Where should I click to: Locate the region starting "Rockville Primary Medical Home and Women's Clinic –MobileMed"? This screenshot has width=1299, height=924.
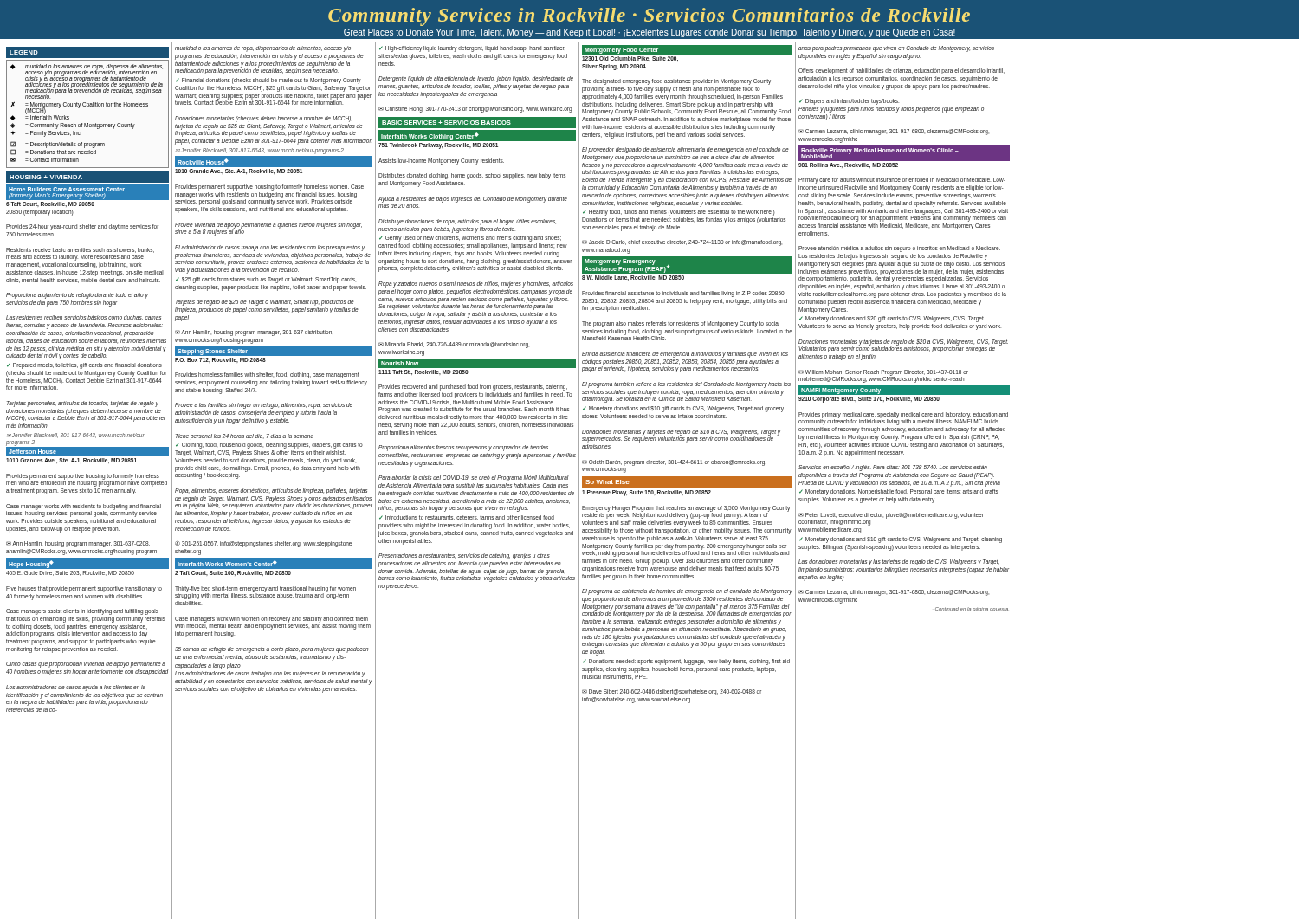pos(880,153)
